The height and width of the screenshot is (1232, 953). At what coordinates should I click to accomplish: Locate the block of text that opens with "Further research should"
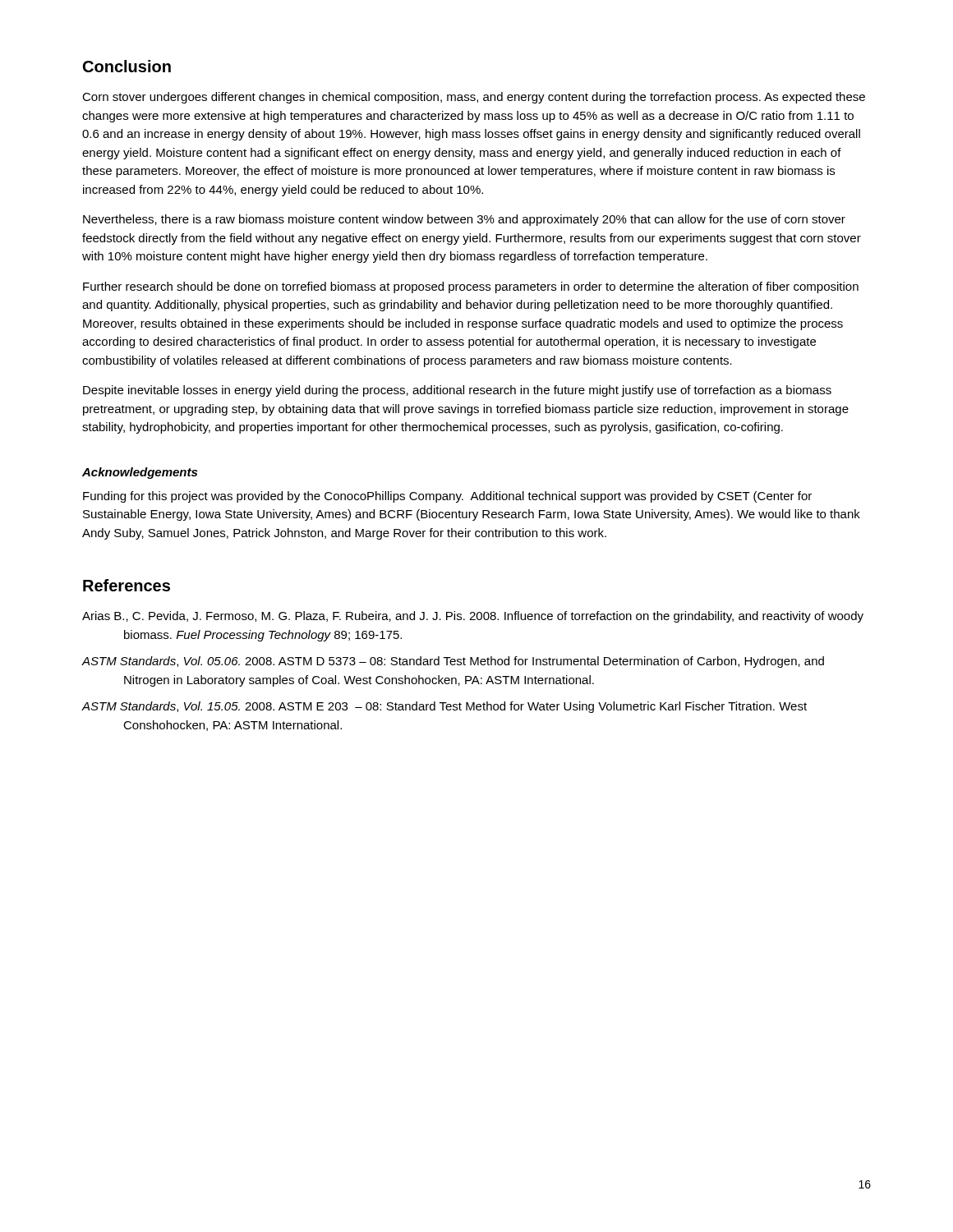[x=471, y=323]
